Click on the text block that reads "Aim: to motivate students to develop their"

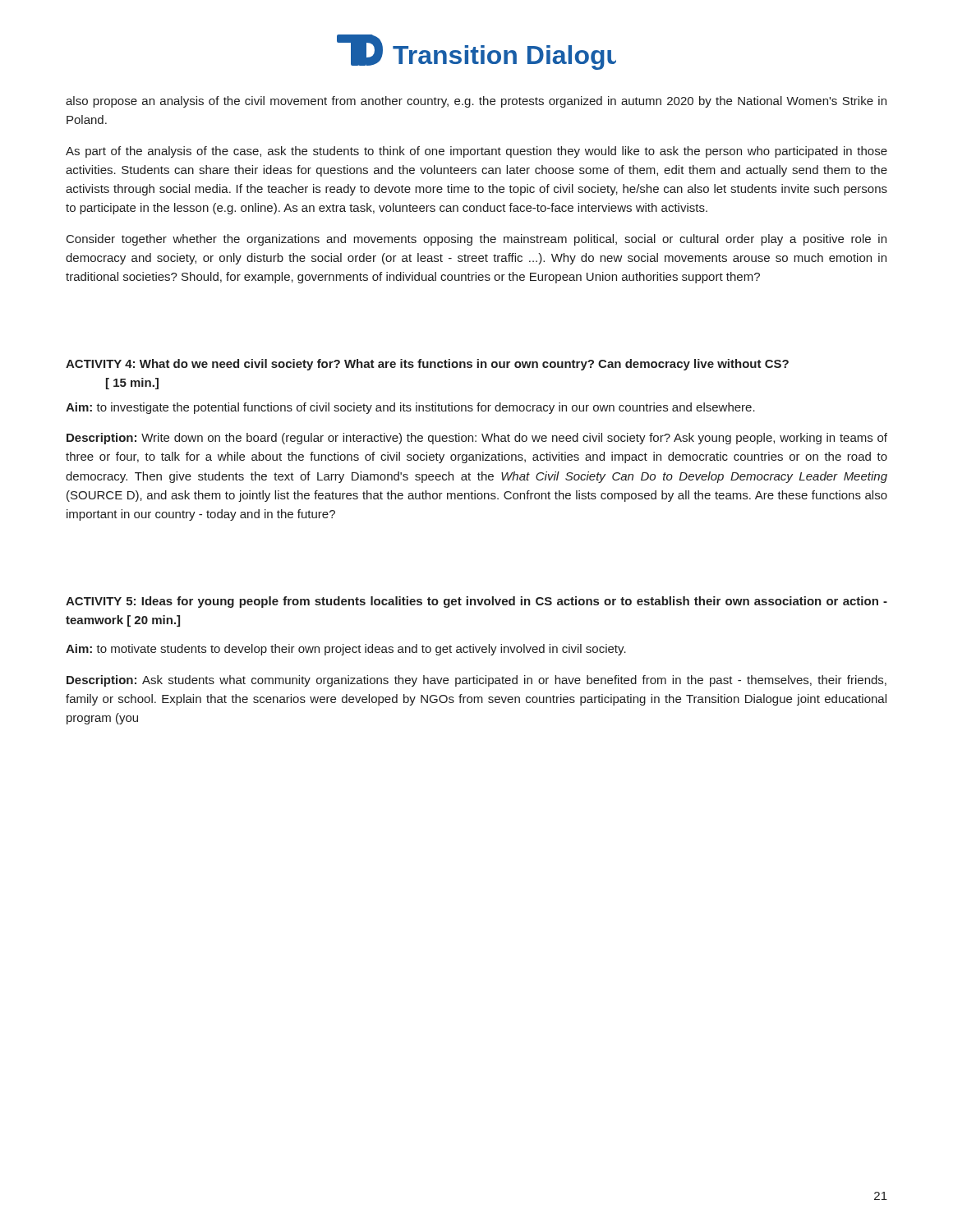coord(346,649)
